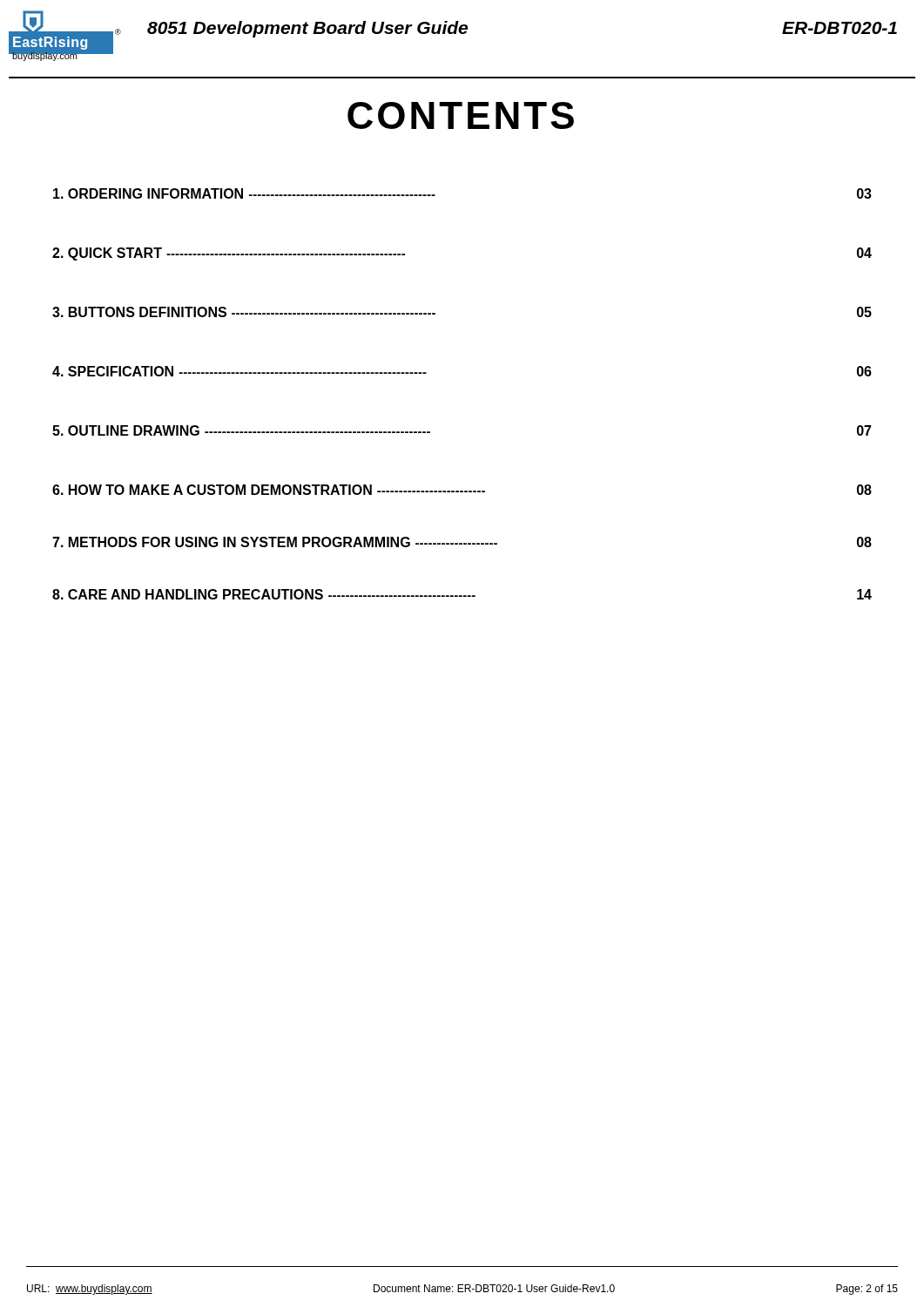Image resolution: width=924 pixels, height=1307 pixels.
Task: Locate the list item with the text "4. SPECIFICATION --------------------------------------------------------- 06"
Action: (x=140, y=371)
